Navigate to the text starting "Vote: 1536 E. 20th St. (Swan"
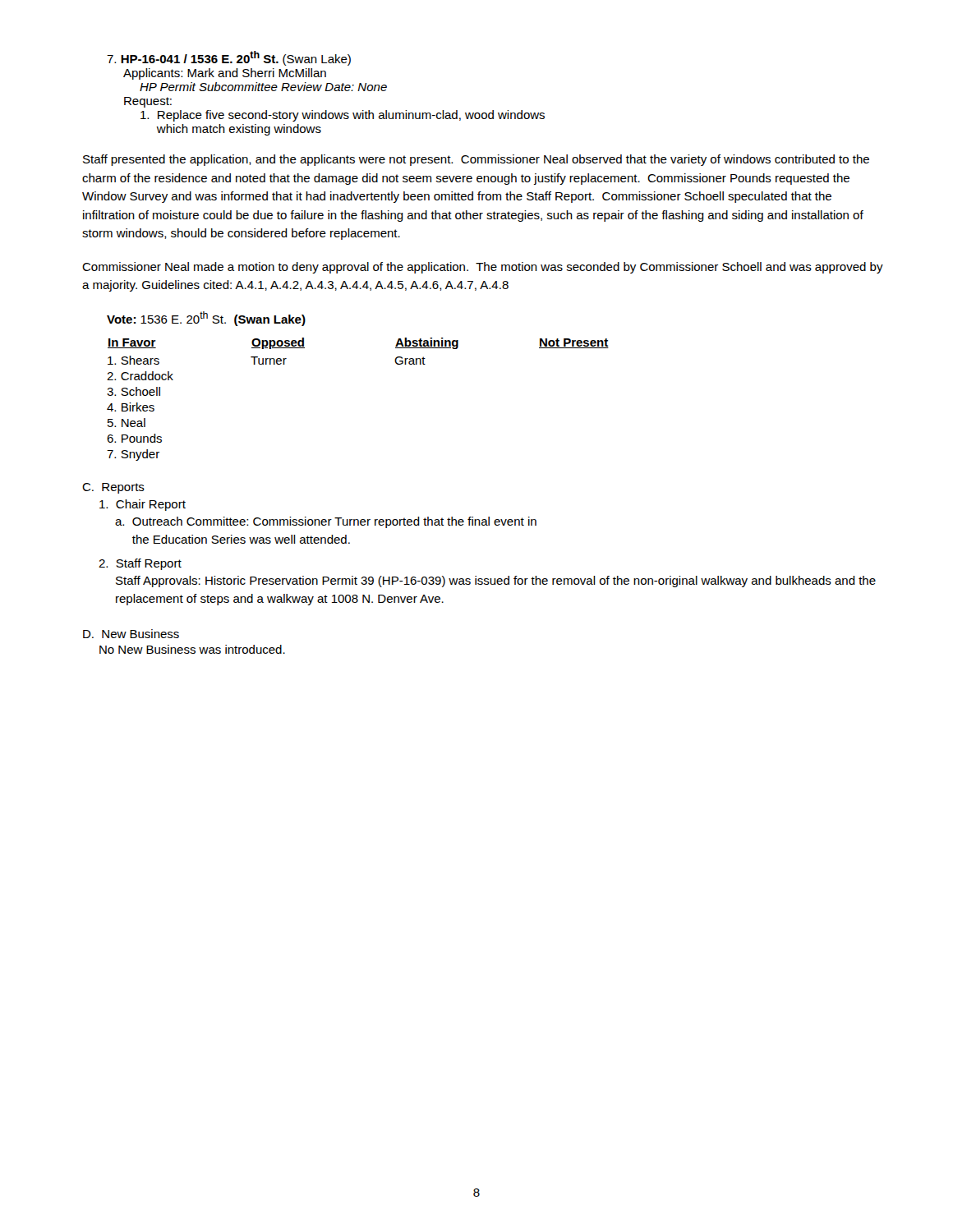The image size is (953, 1232). tap(206, 317)
